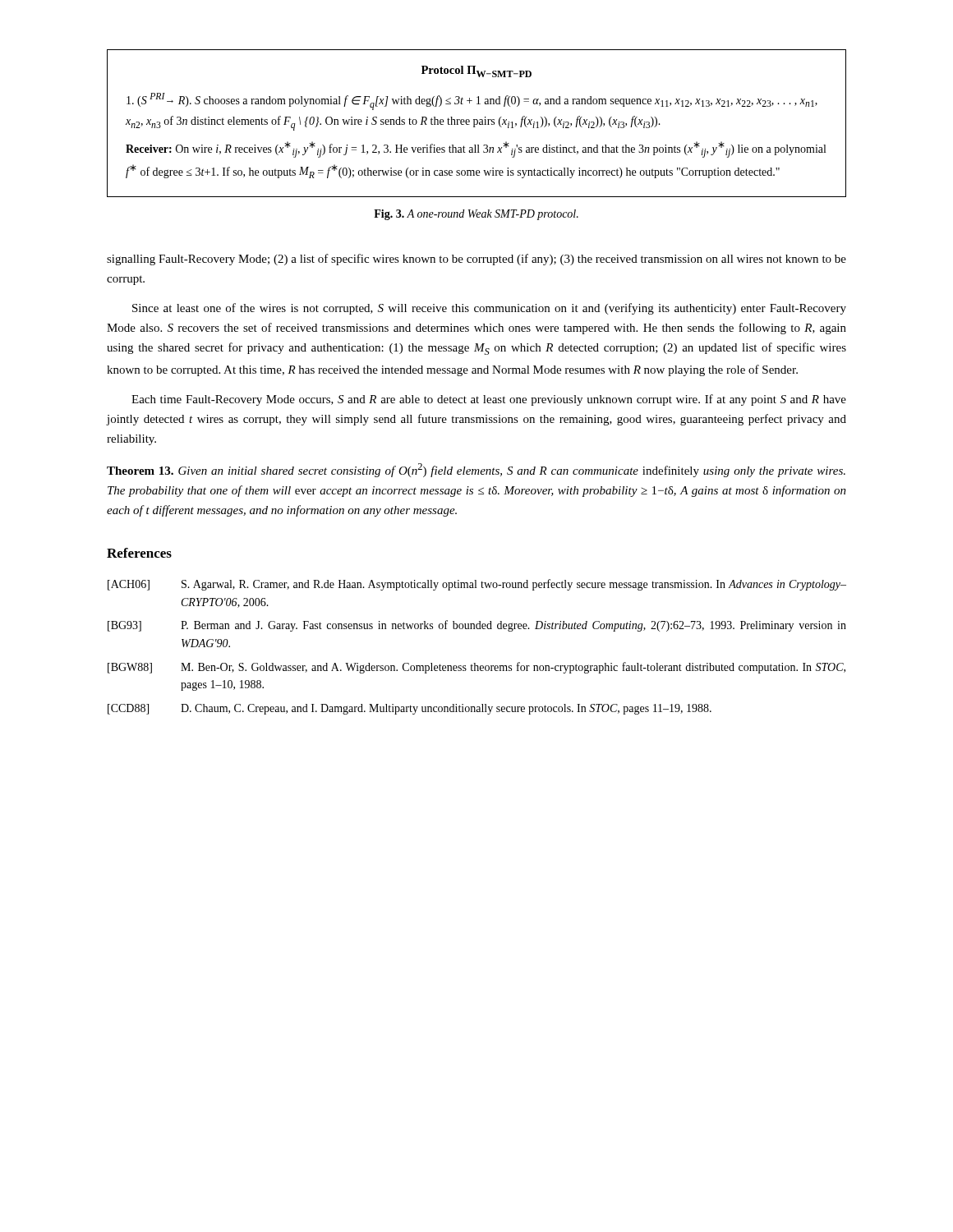Locate the caption with the text "Fig. 3. A one-round"
The height and width of the screenshot is (1232, 953).
pos(476,214)
